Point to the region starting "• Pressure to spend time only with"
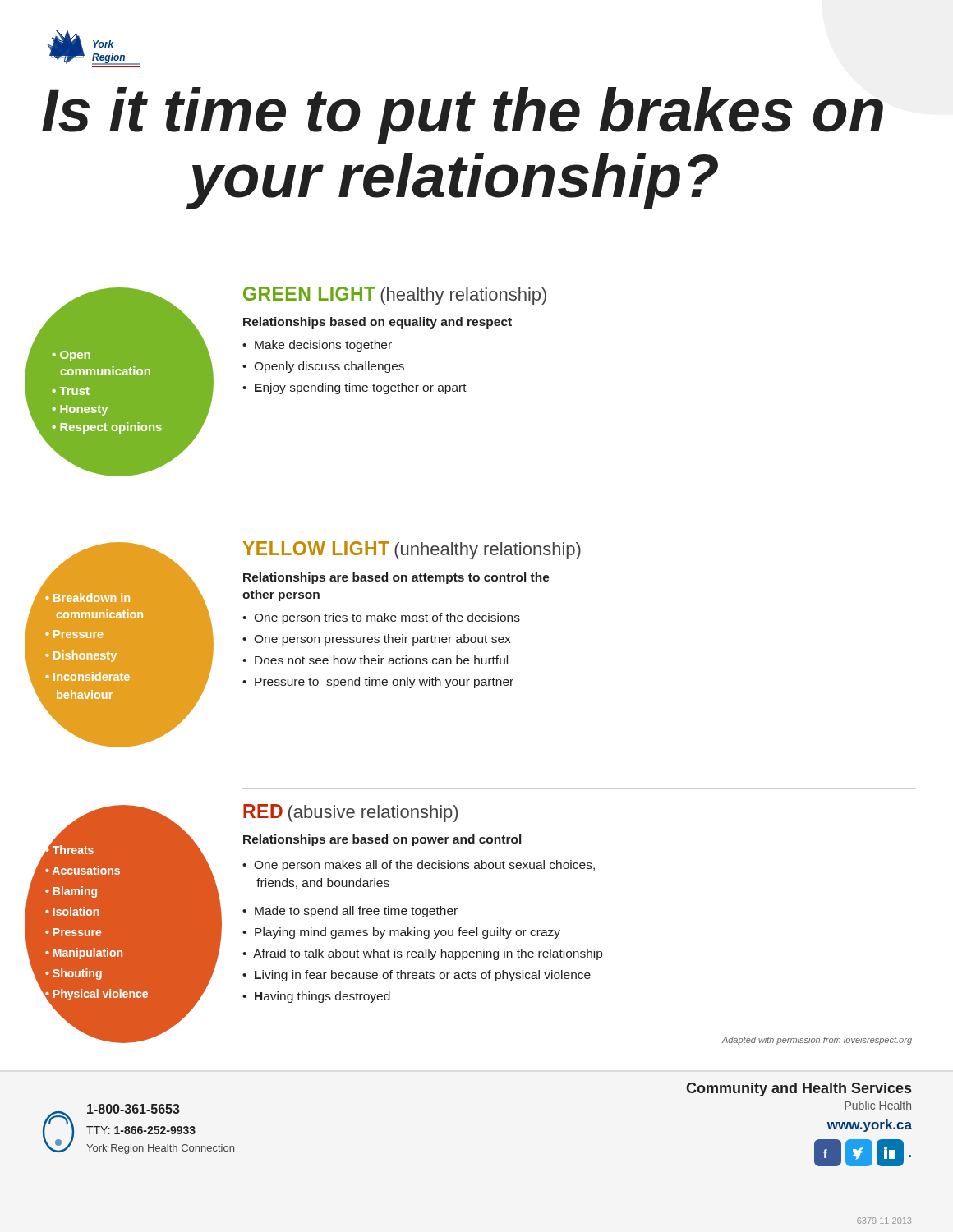 (378, 681)
